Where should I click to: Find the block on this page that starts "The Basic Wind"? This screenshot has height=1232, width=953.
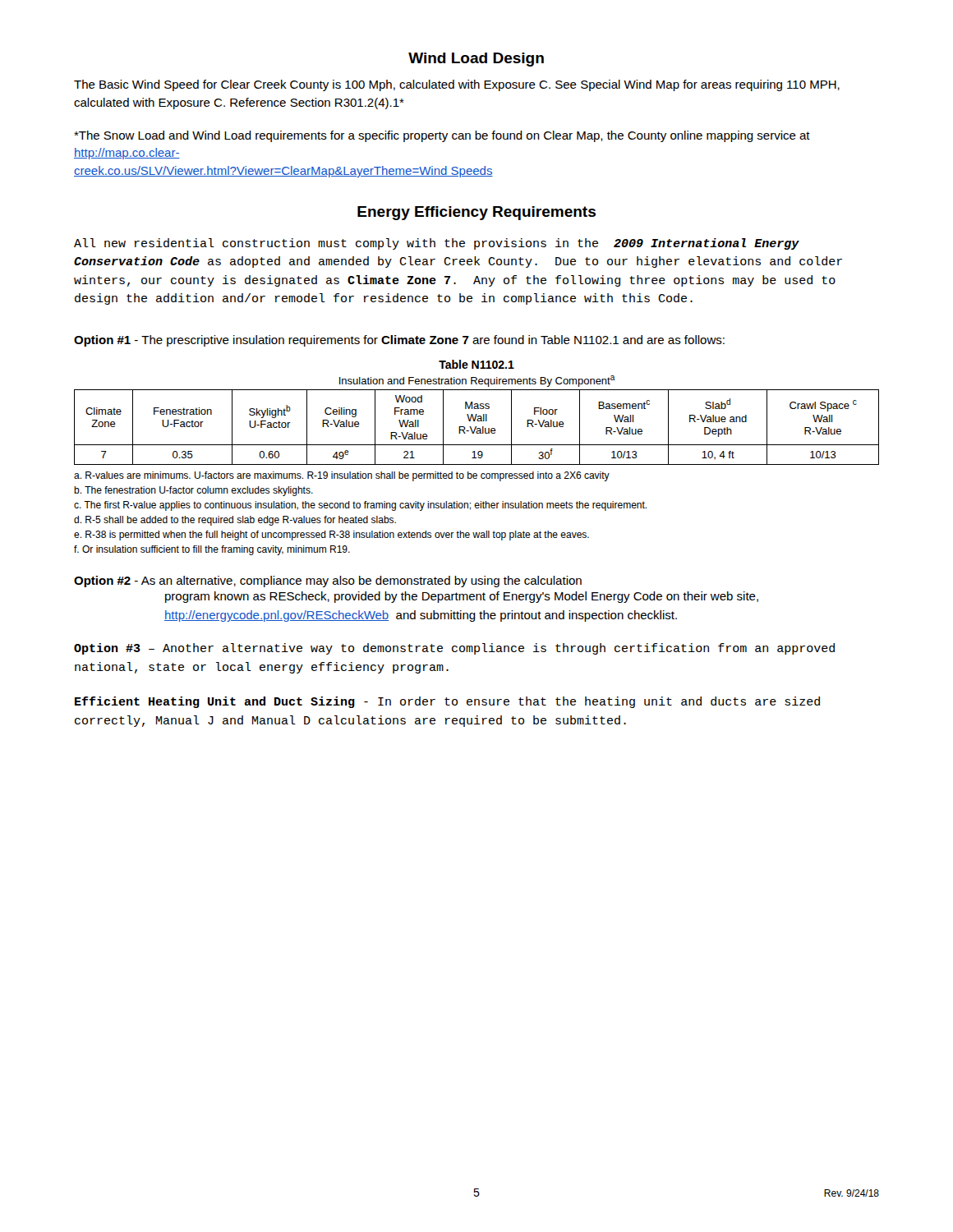457,93
